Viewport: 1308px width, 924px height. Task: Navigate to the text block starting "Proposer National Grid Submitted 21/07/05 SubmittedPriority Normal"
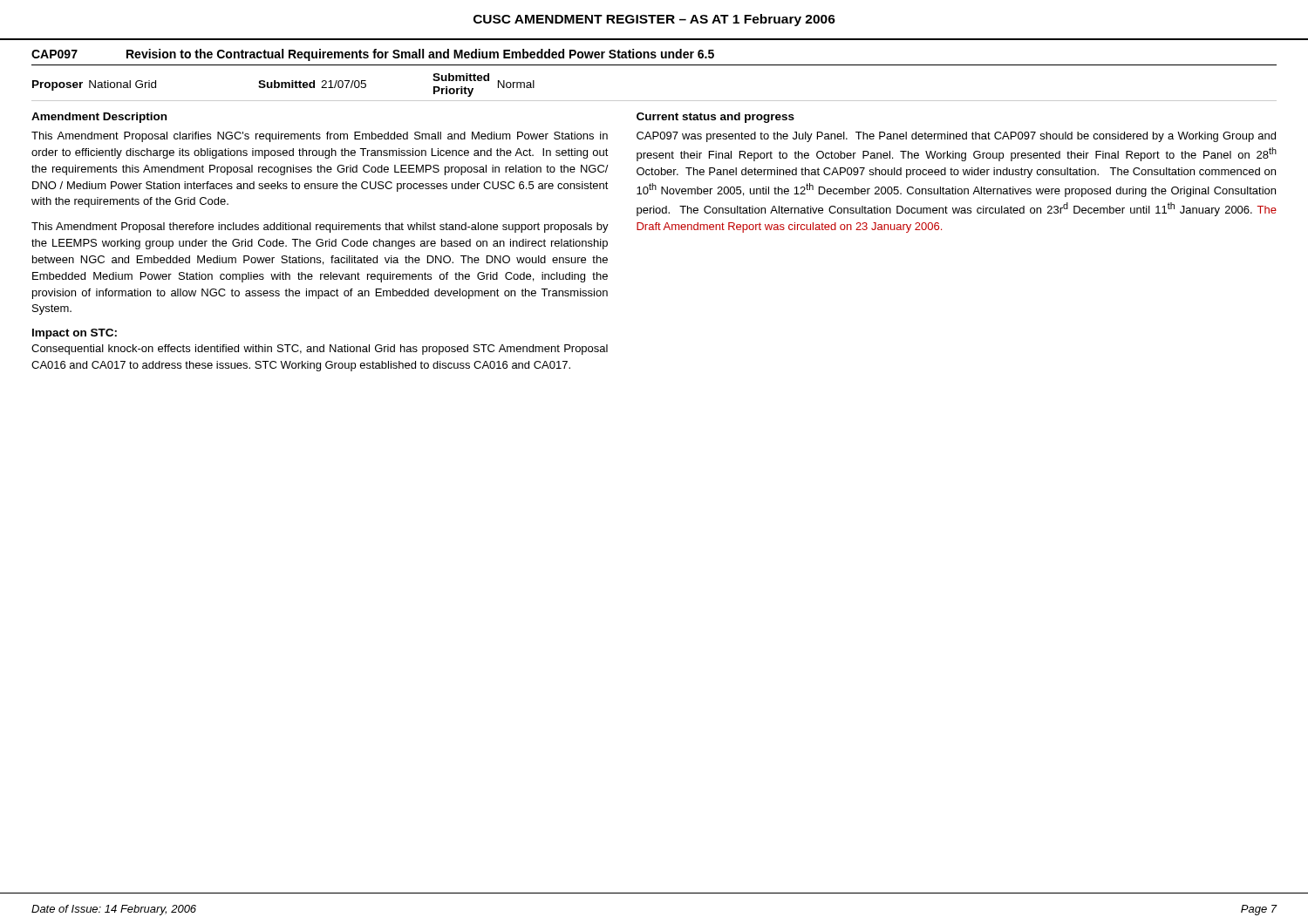283,84
